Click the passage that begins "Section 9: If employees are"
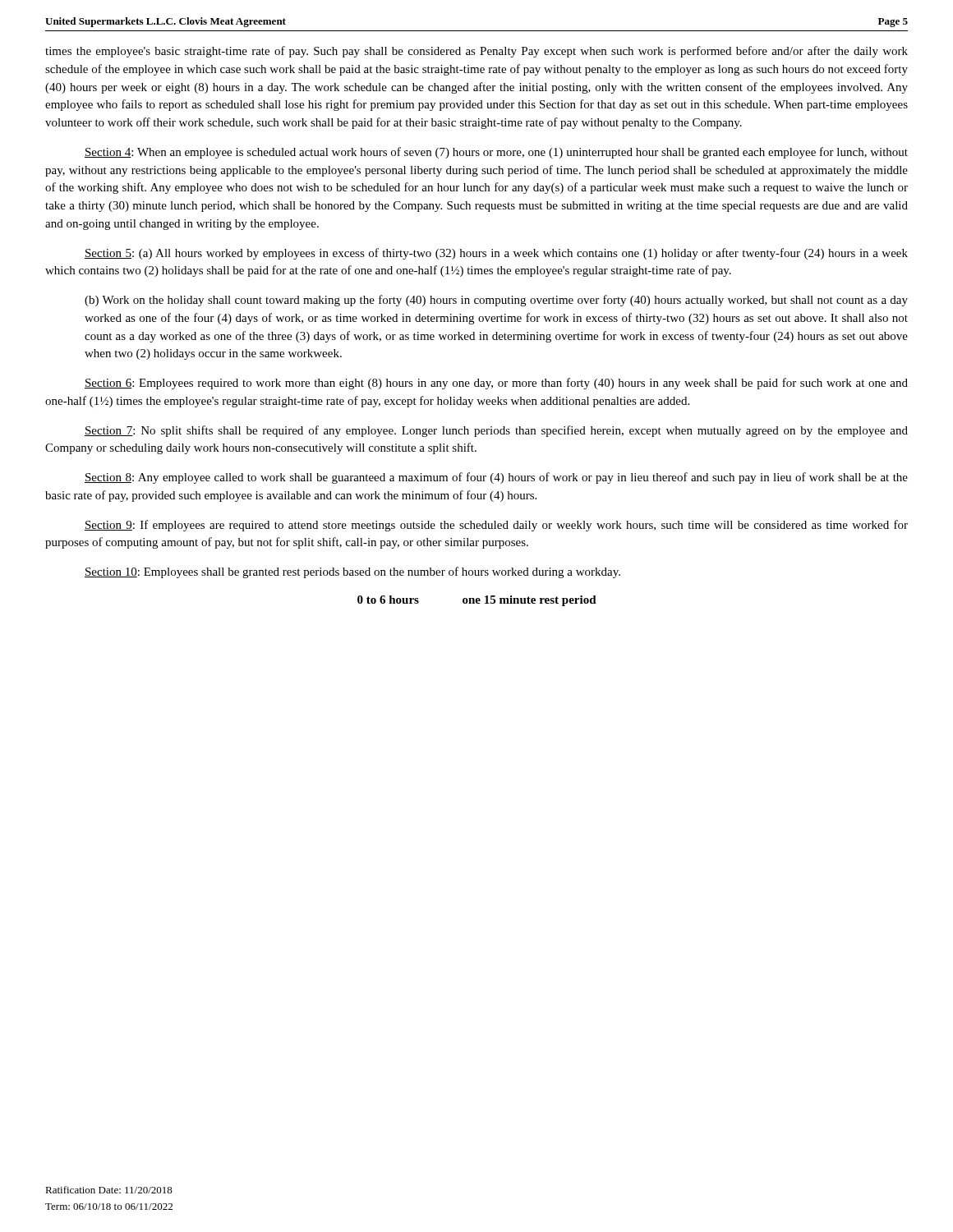 click(x=476, y=533)
